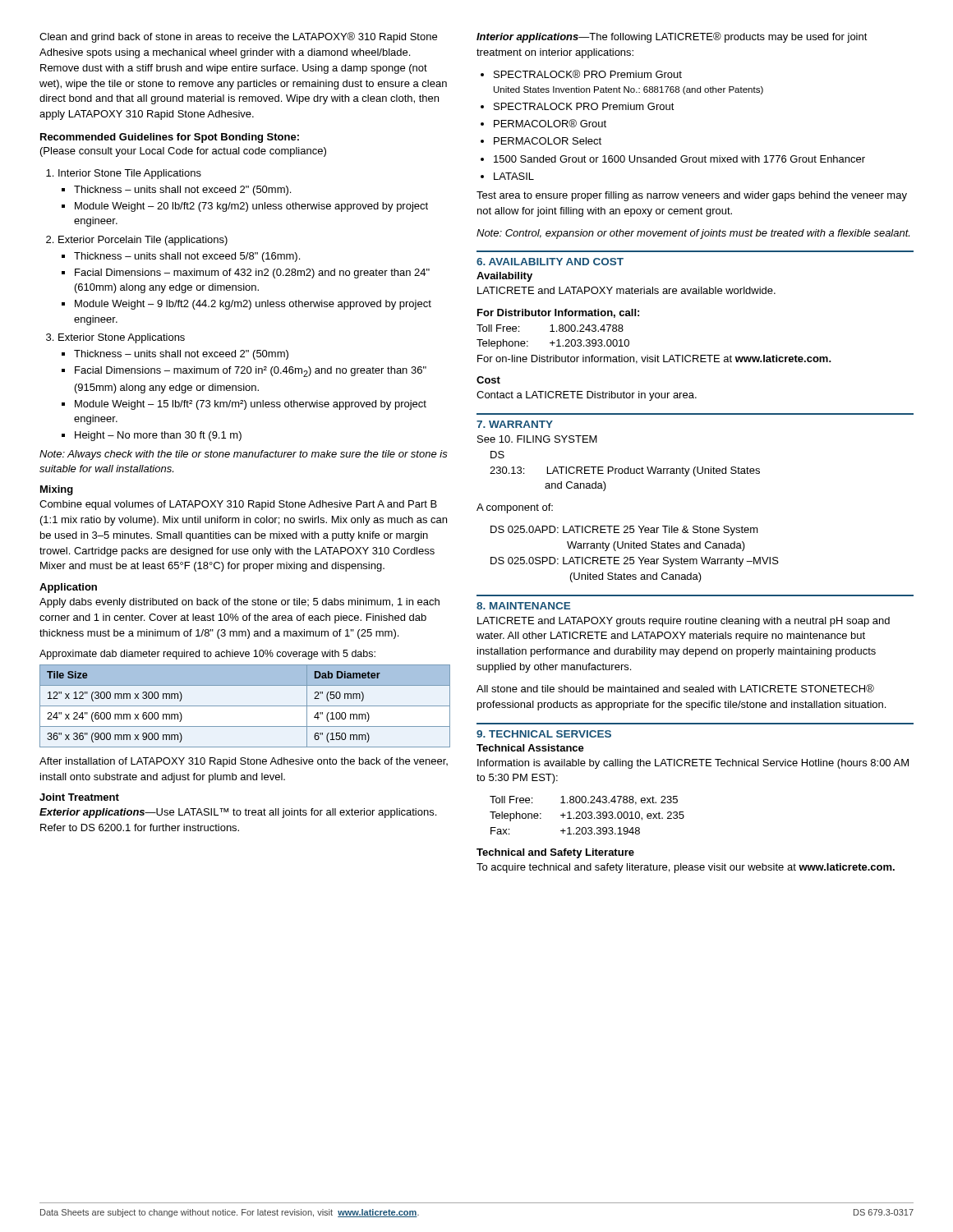Find the block on this page that starts "Module Weight – 9 lb/ft2 (44.2 kg/m2)"
The width and height of the screenshot is (953, 1232).
click(x=253, y=311)
